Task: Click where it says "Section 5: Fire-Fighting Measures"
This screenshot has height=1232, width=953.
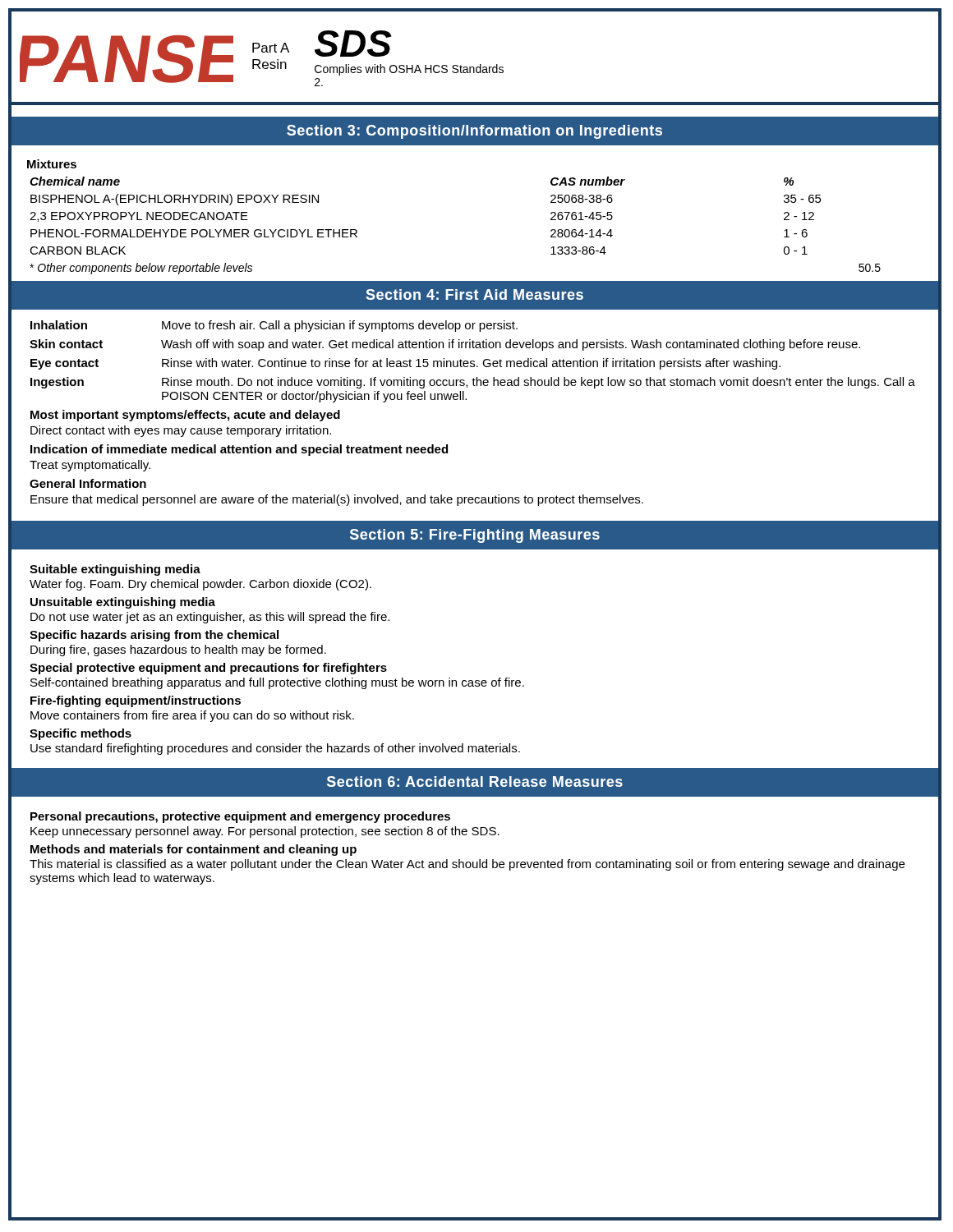Action: [475, 535]
